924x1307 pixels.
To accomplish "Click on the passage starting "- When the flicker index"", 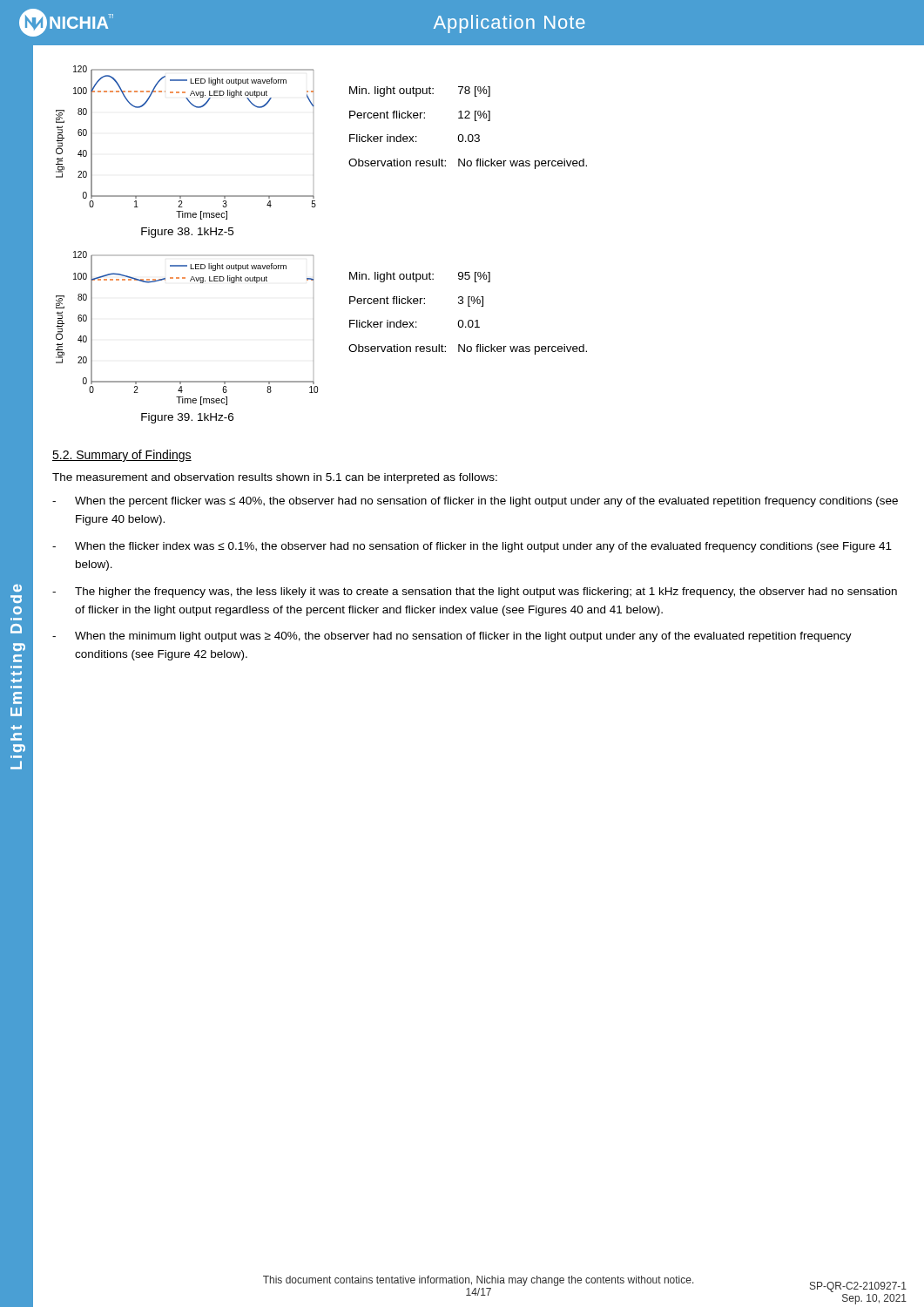I will pyautogui.click(x=476, y=556).
